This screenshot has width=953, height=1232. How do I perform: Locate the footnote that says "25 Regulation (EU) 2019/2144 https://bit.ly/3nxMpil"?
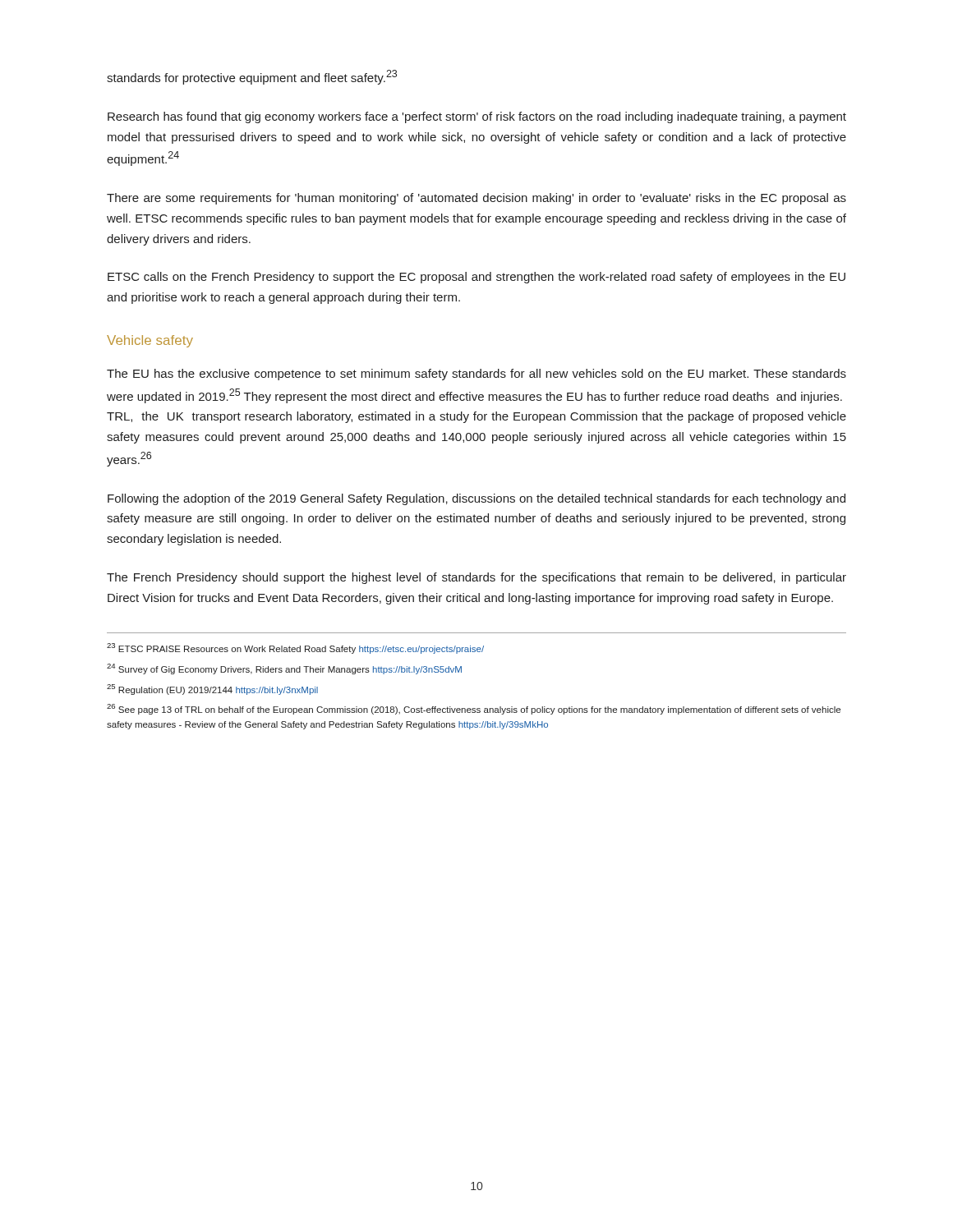213,688
